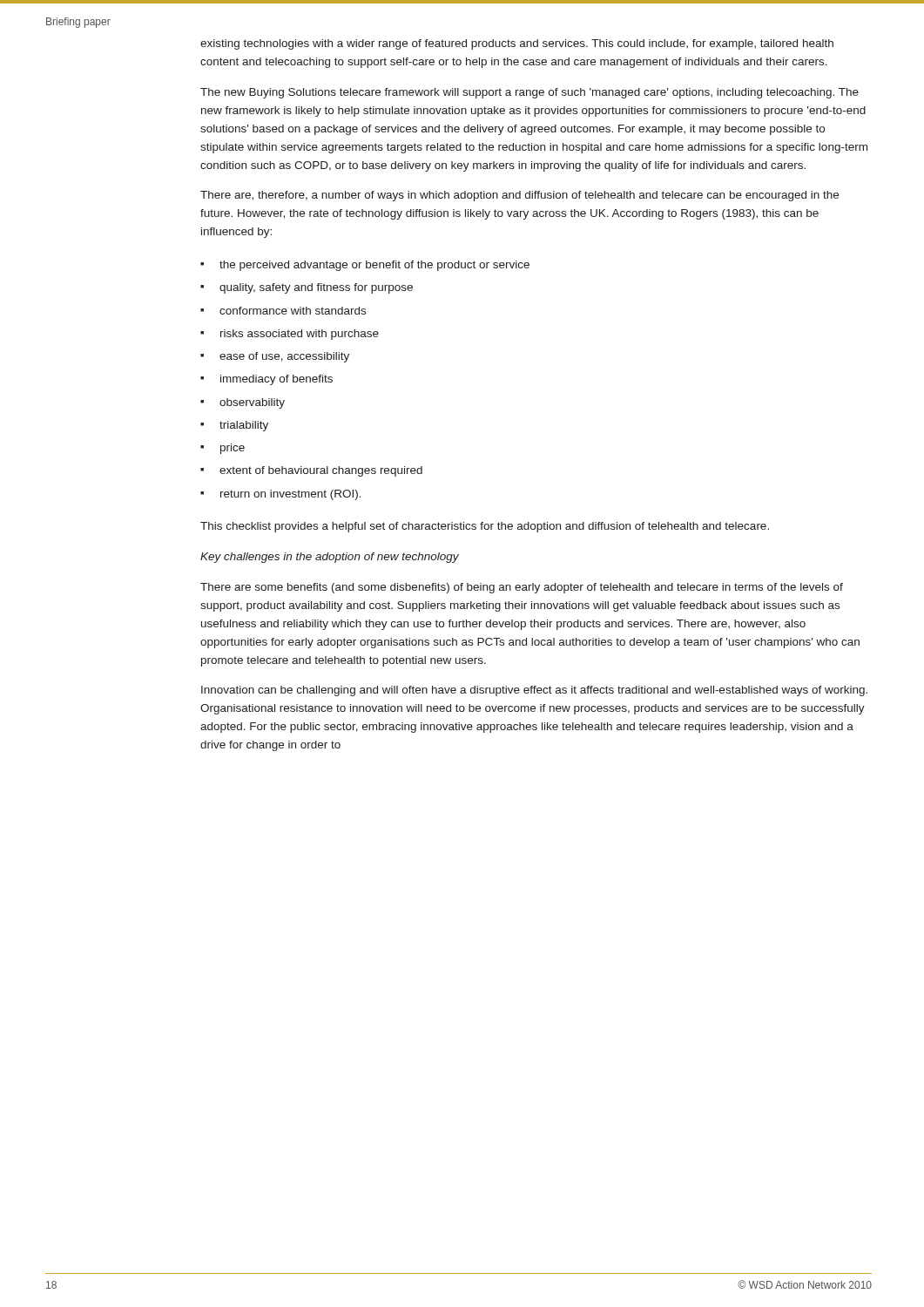
Task: Select the text block containing "existing technologies with"
Action: pos(536,53)
